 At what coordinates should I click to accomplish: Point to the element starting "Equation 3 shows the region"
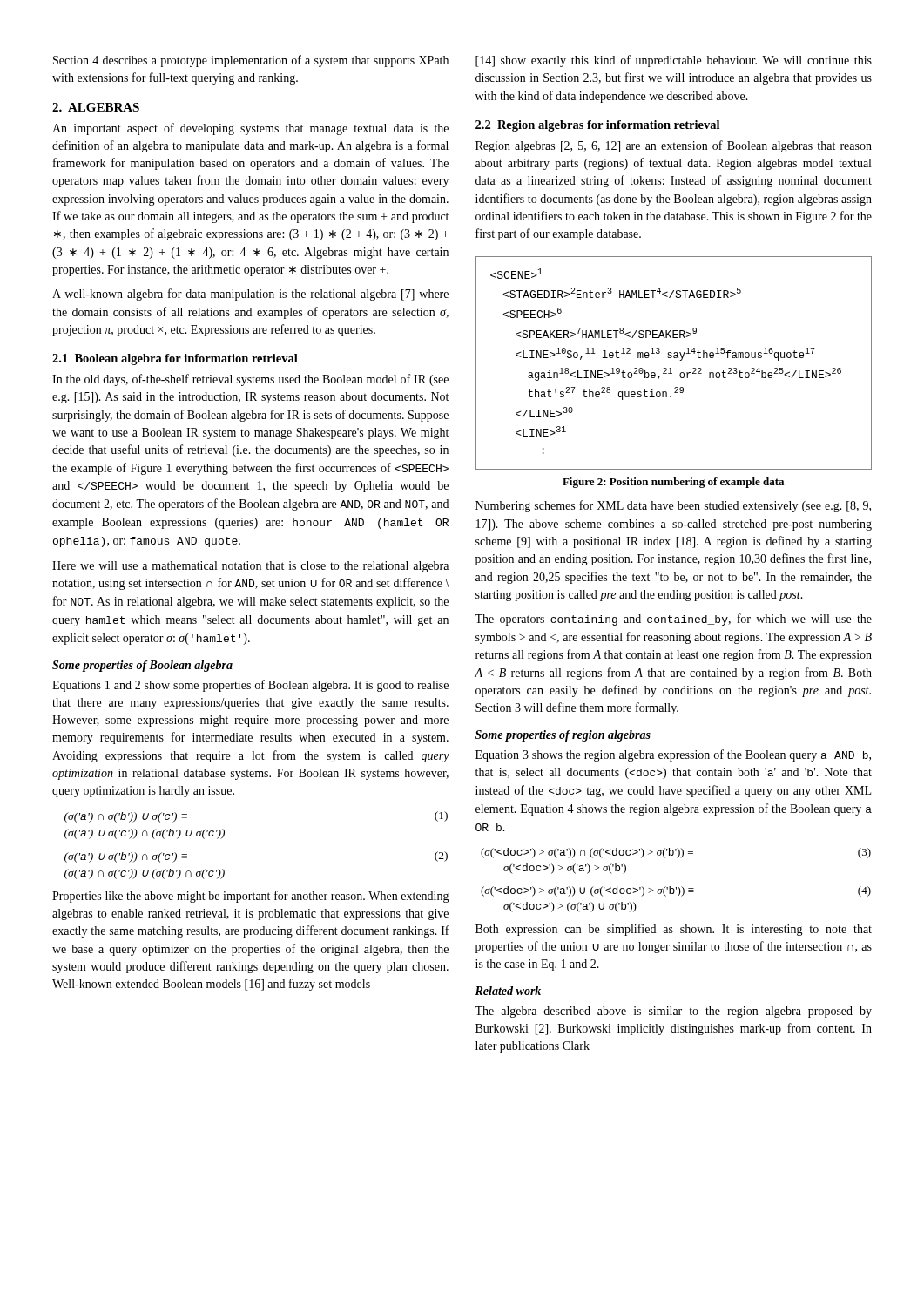pyautogui.click(x=673, y=792)
